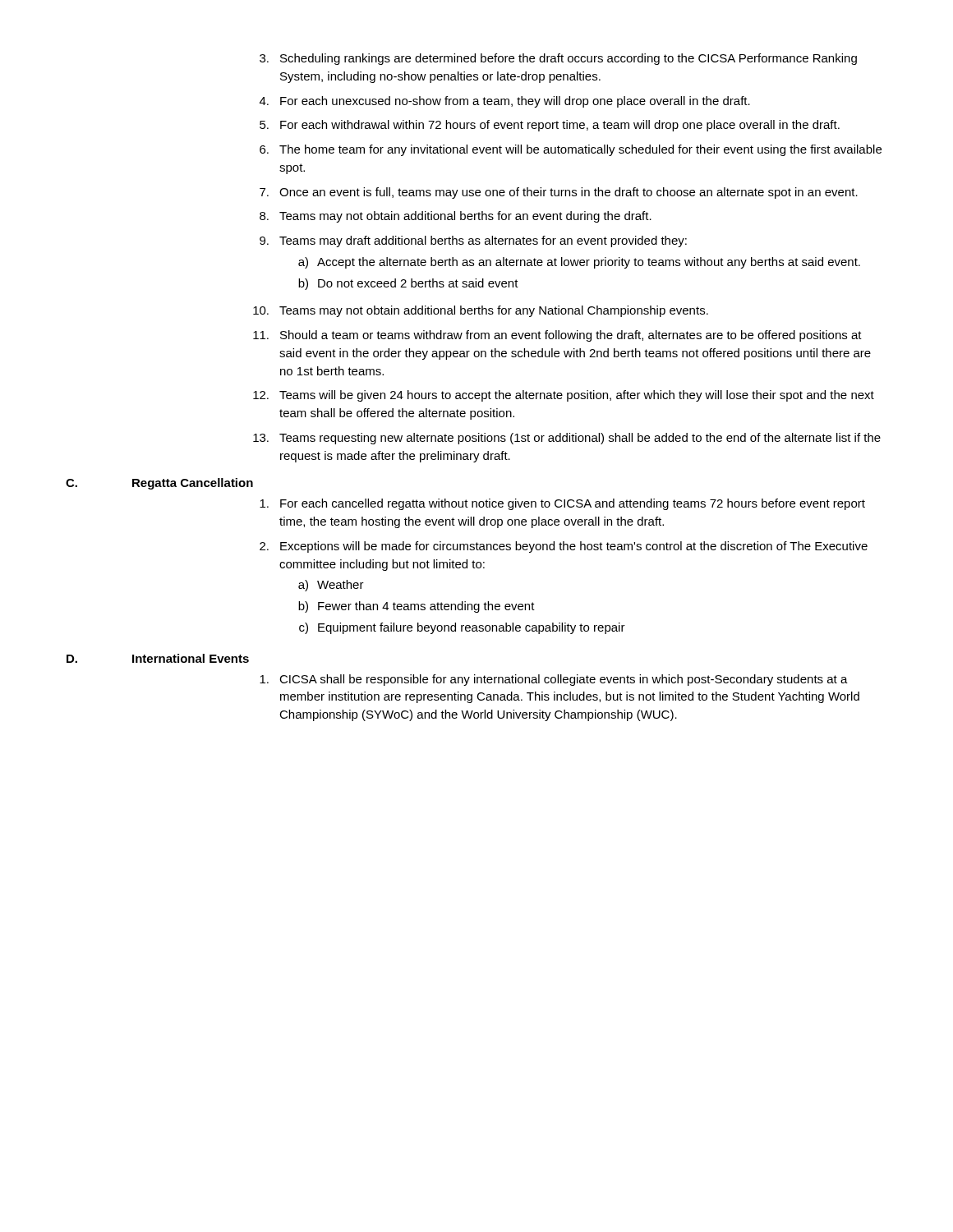Select the list item containing "4. For each unexcused no-show"

click(x=559, y=100)
